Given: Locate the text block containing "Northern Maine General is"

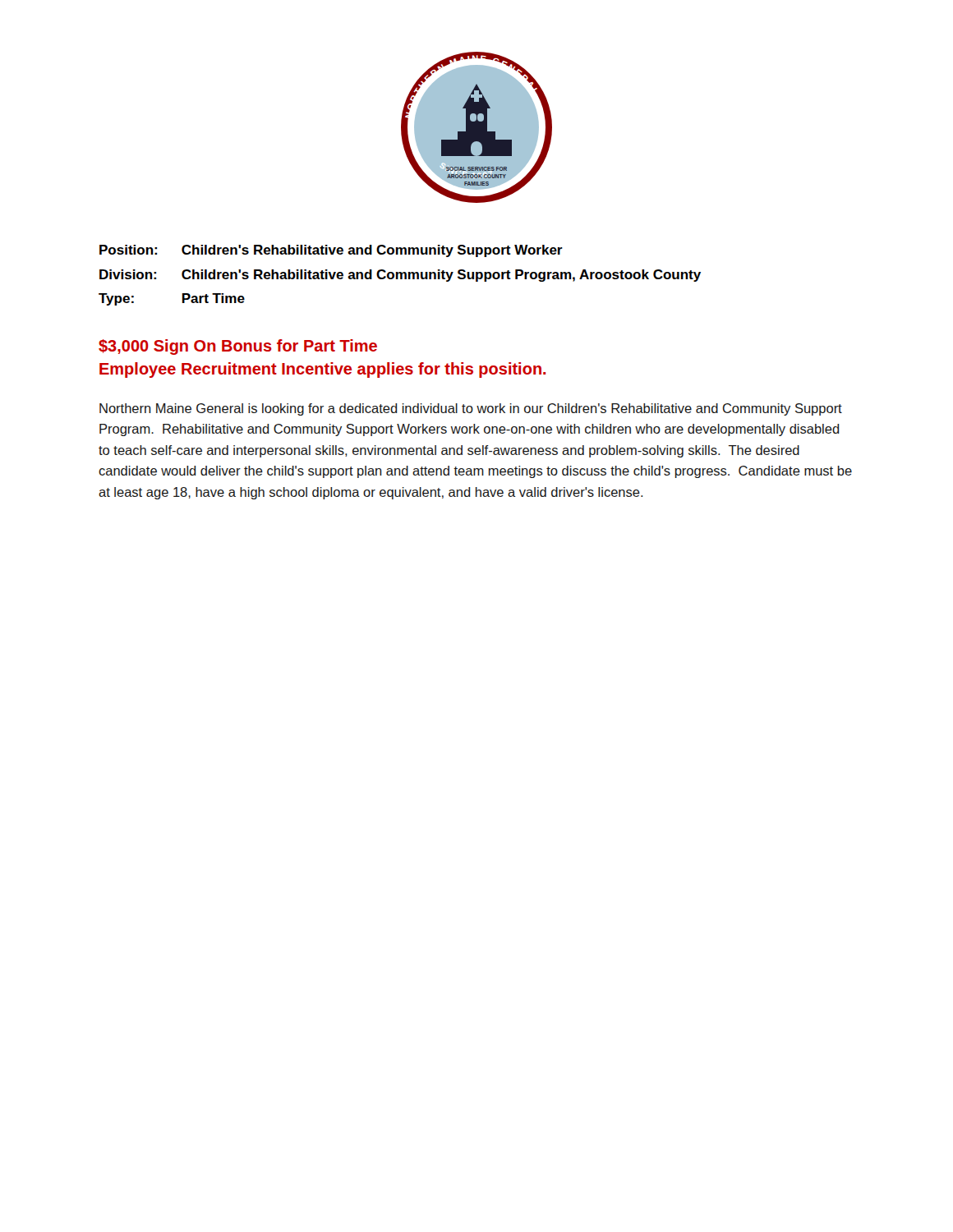Looking at the screenshot, I should 475,450.
